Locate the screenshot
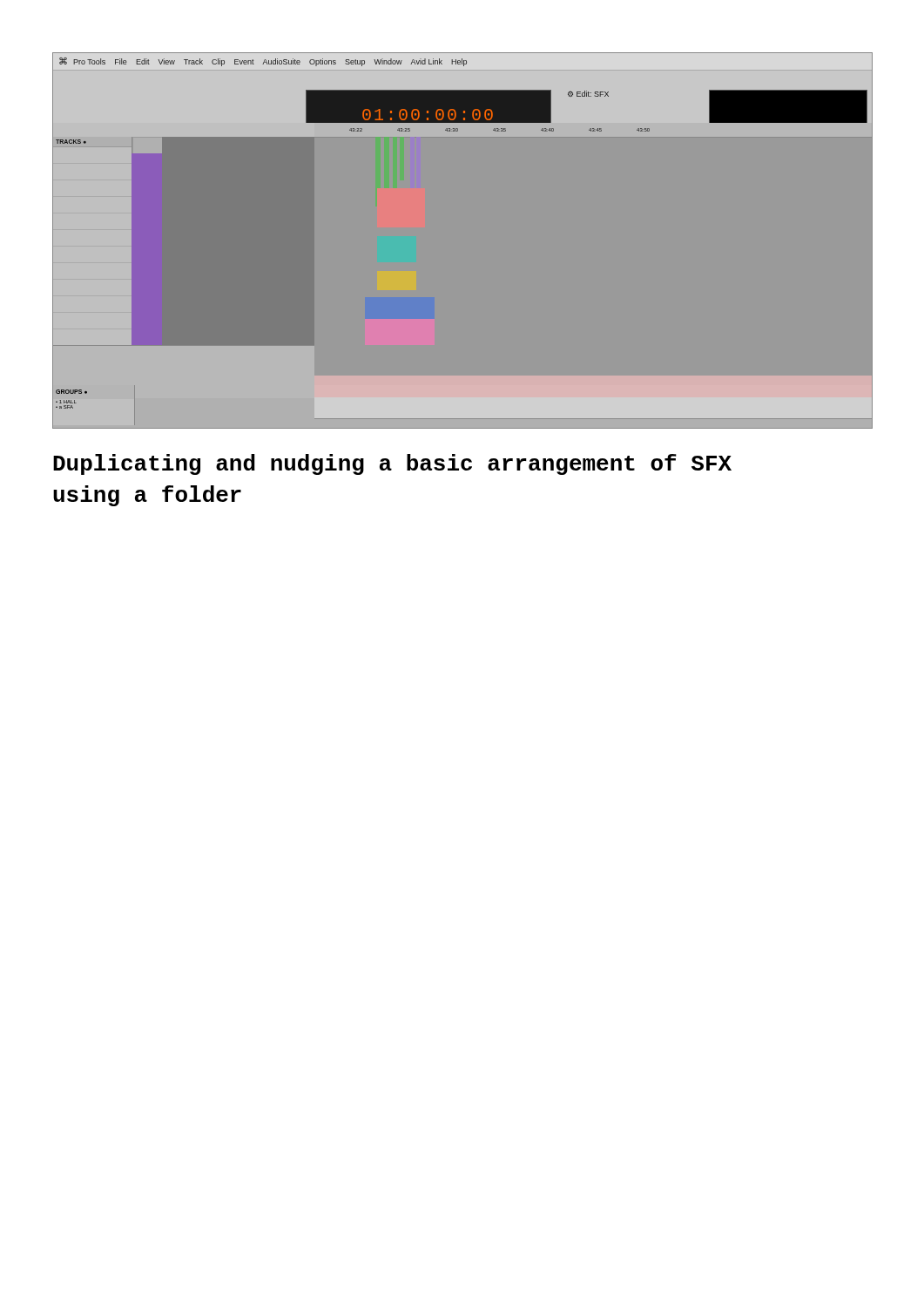Screen dimensions: 1307x924 tap(462, 240)
